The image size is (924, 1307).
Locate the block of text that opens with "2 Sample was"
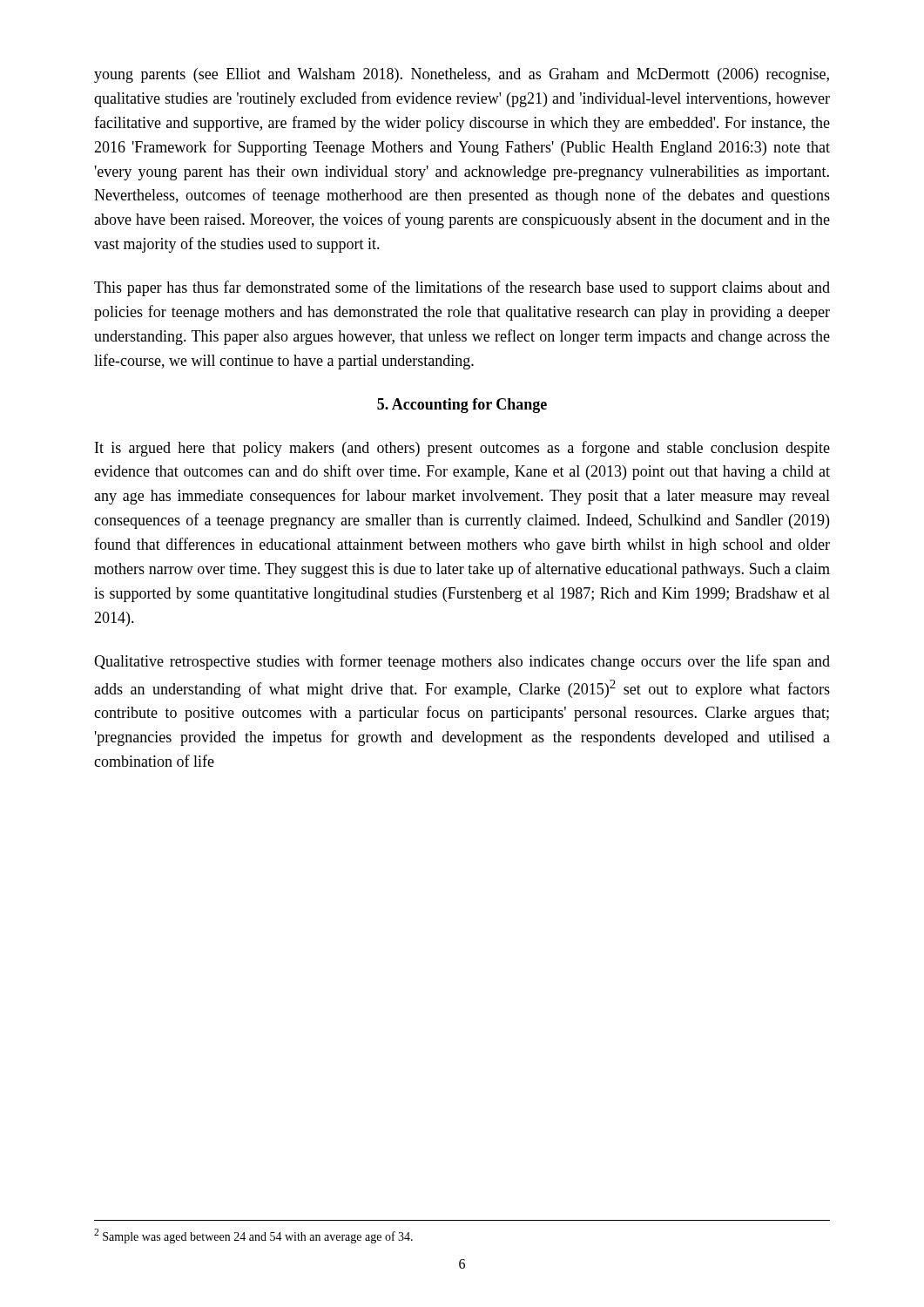pyautogui.click(x=254, y=1235)
